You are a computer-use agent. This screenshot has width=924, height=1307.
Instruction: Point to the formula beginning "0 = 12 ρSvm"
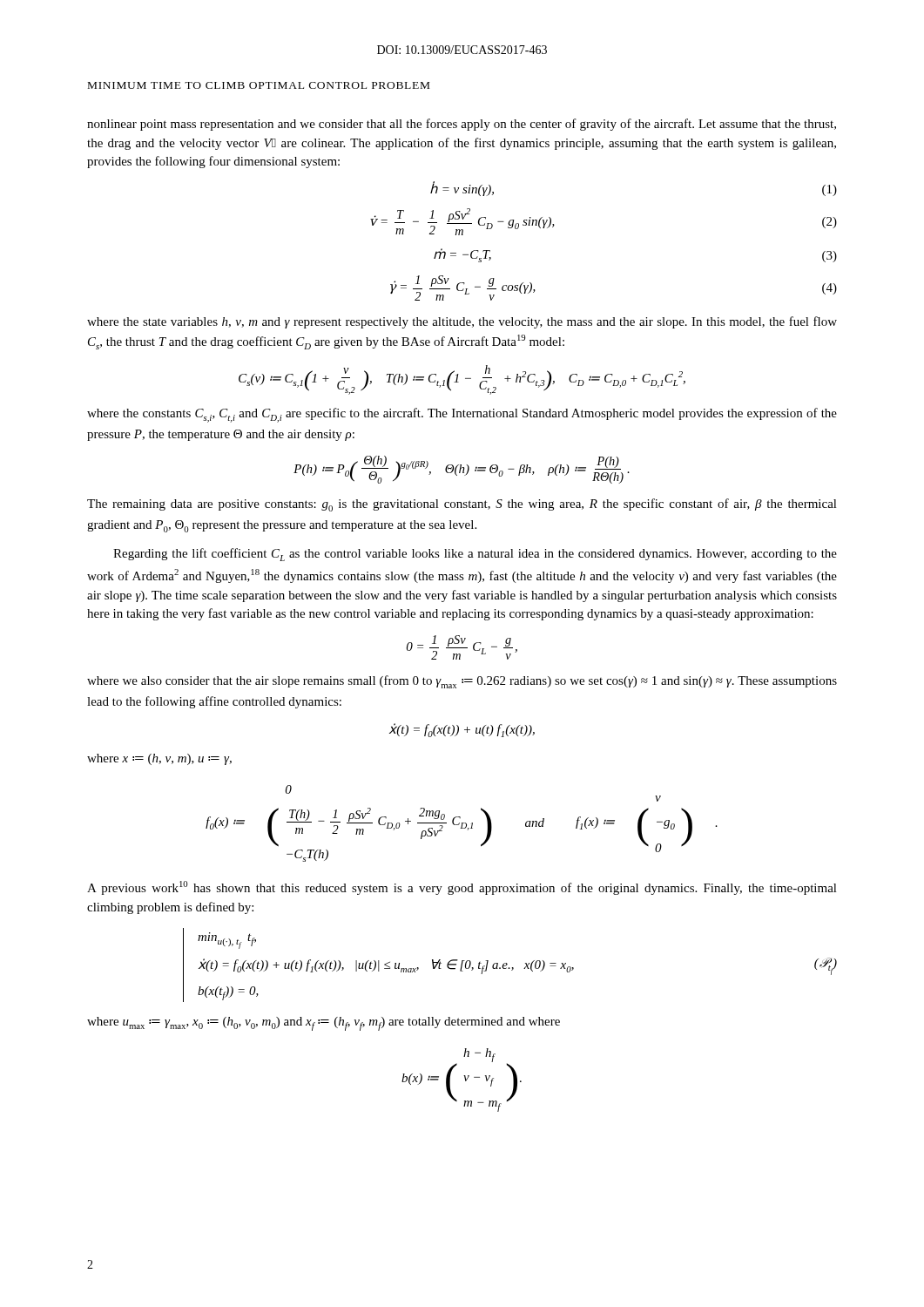coord(462,648)
